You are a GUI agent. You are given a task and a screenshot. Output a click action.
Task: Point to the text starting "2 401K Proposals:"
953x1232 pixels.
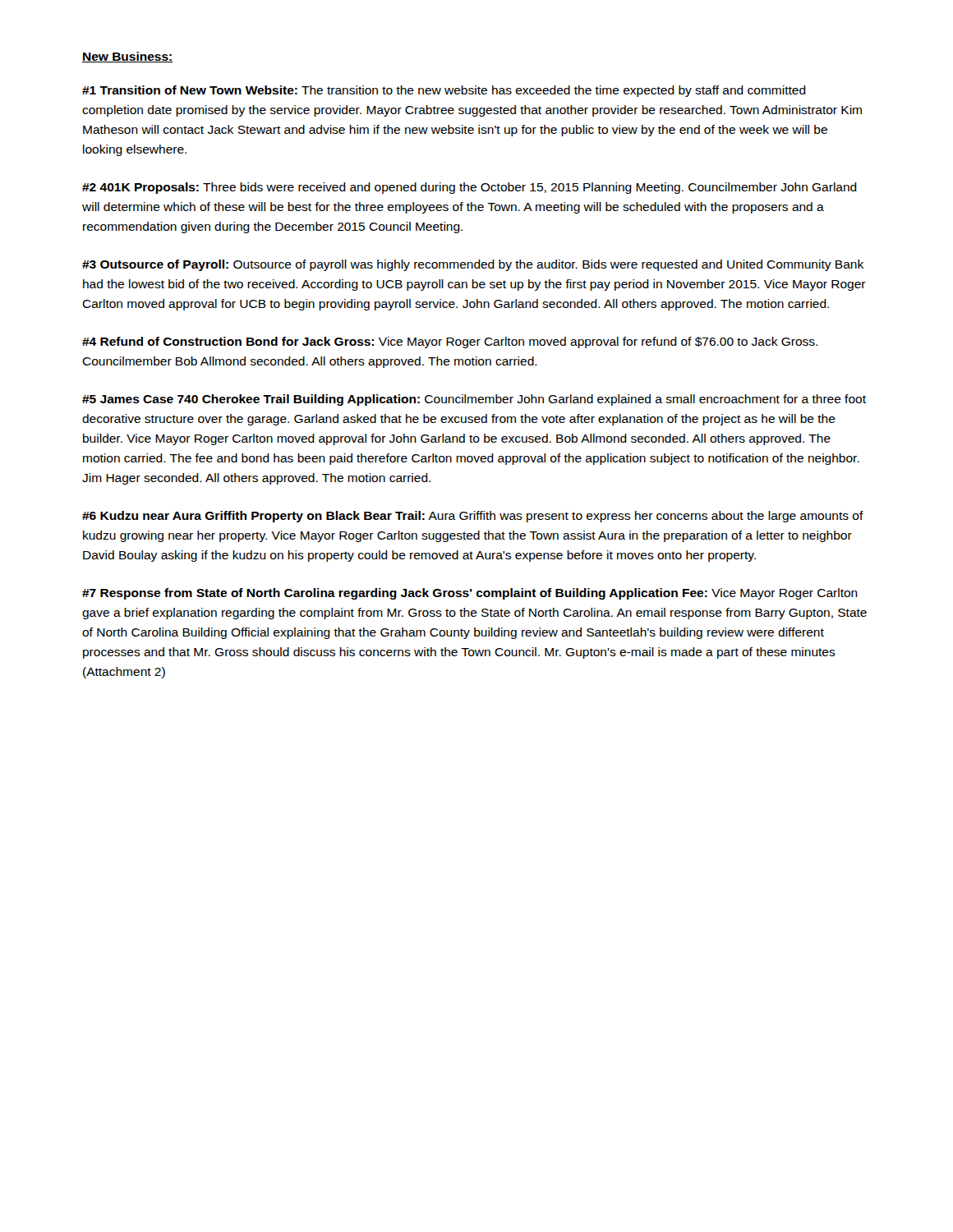pyautogui.click(x=470, y=207)
